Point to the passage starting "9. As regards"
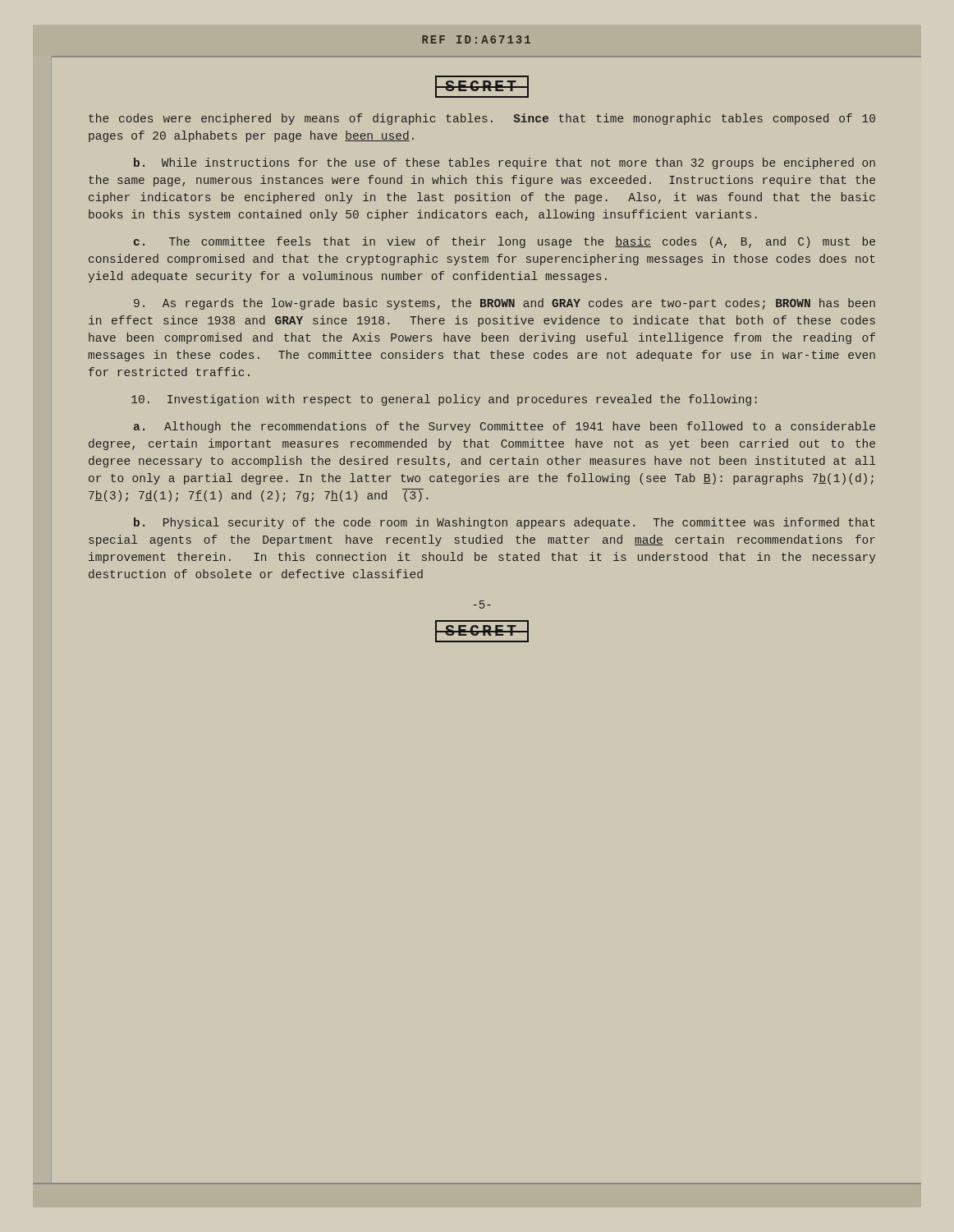 (x=482, y=338)
